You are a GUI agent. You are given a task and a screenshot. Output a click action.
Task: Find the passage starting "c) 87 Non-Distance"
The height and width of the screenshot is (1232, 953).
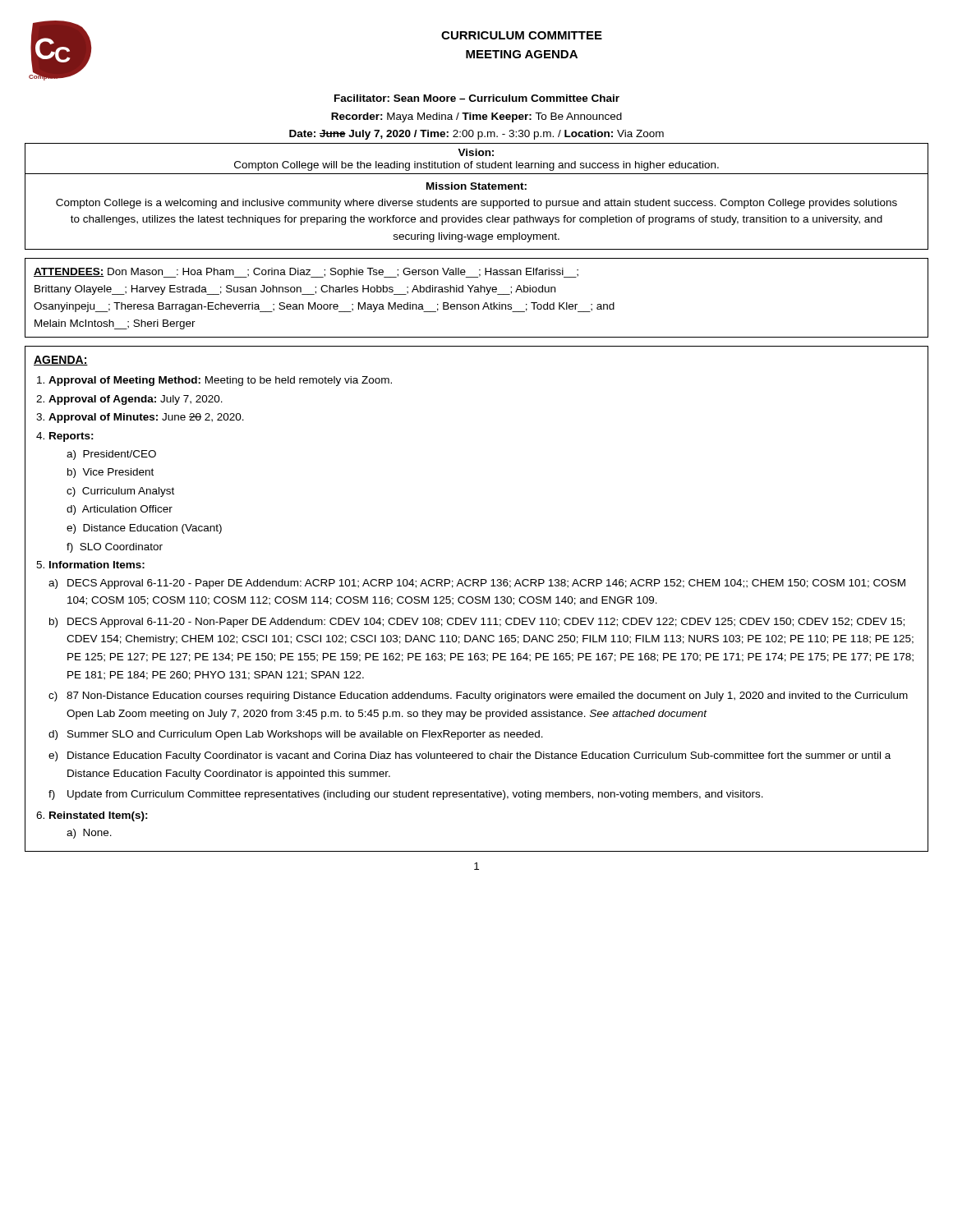(484, 705)
